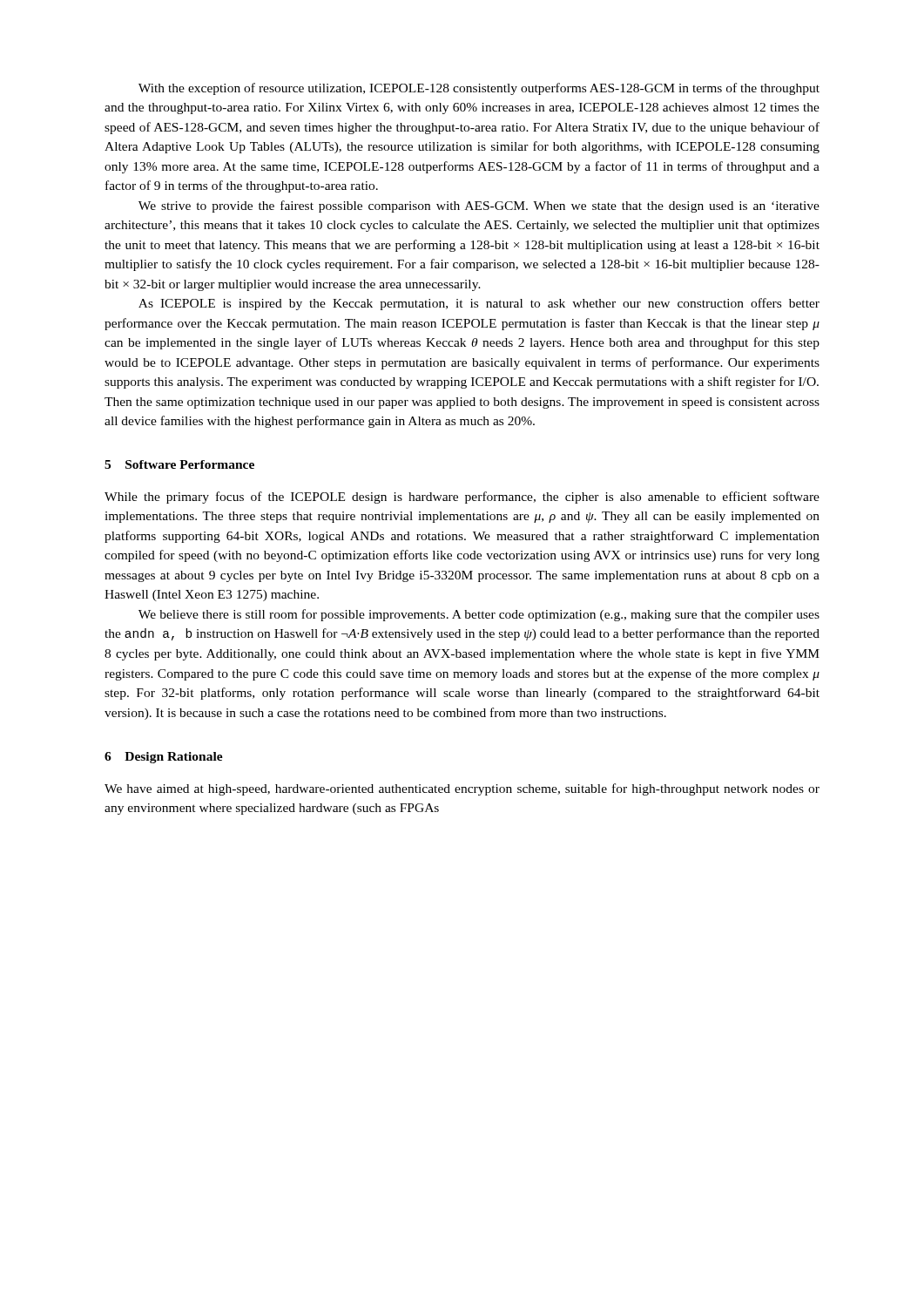Viewport: 924px width, 1307px height.
Task: Find the text block that says "As ICEPOLE is"
Action: tap(462, 362)
